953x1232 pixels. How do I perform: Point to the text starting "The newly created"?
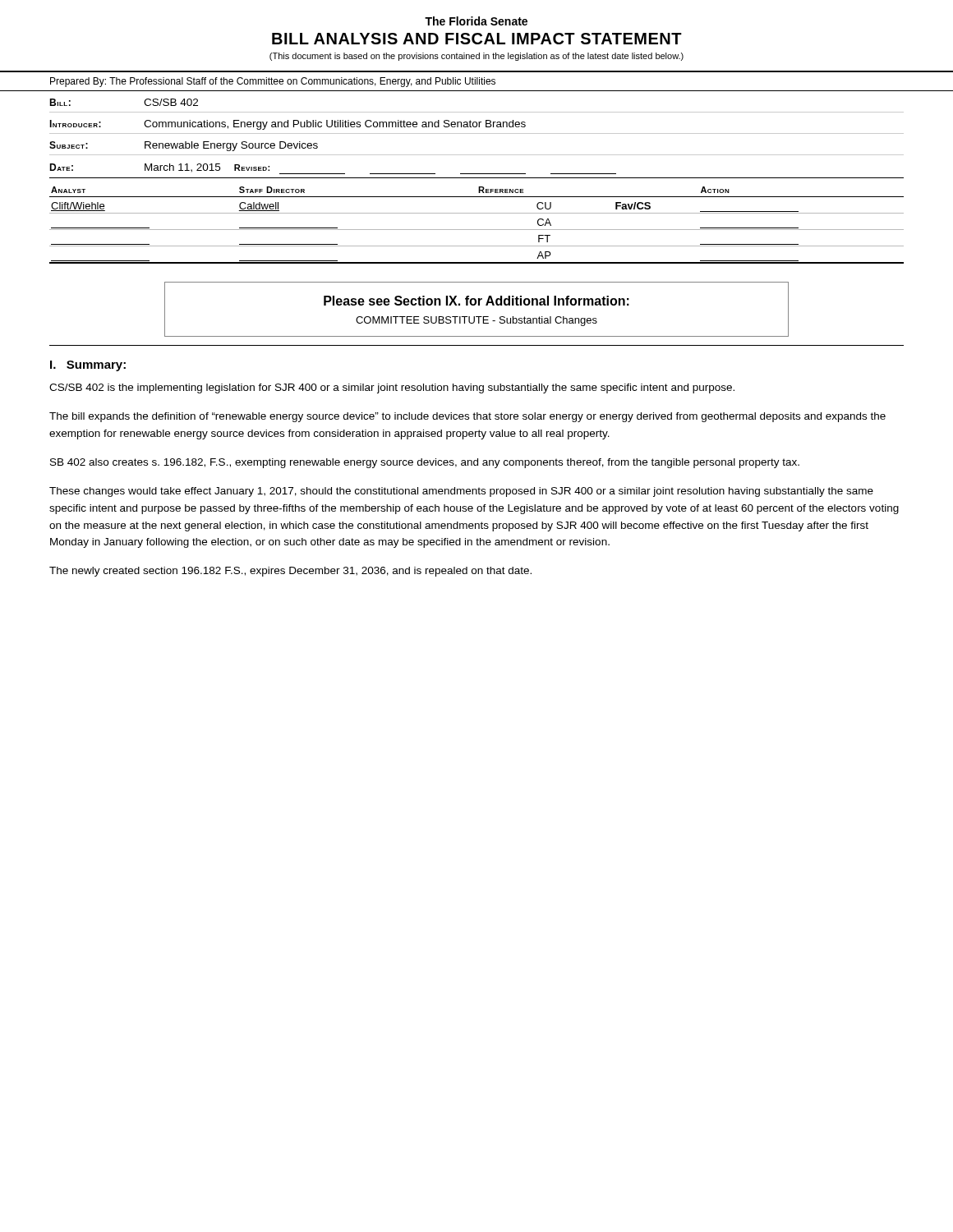[x=291, y=571]
